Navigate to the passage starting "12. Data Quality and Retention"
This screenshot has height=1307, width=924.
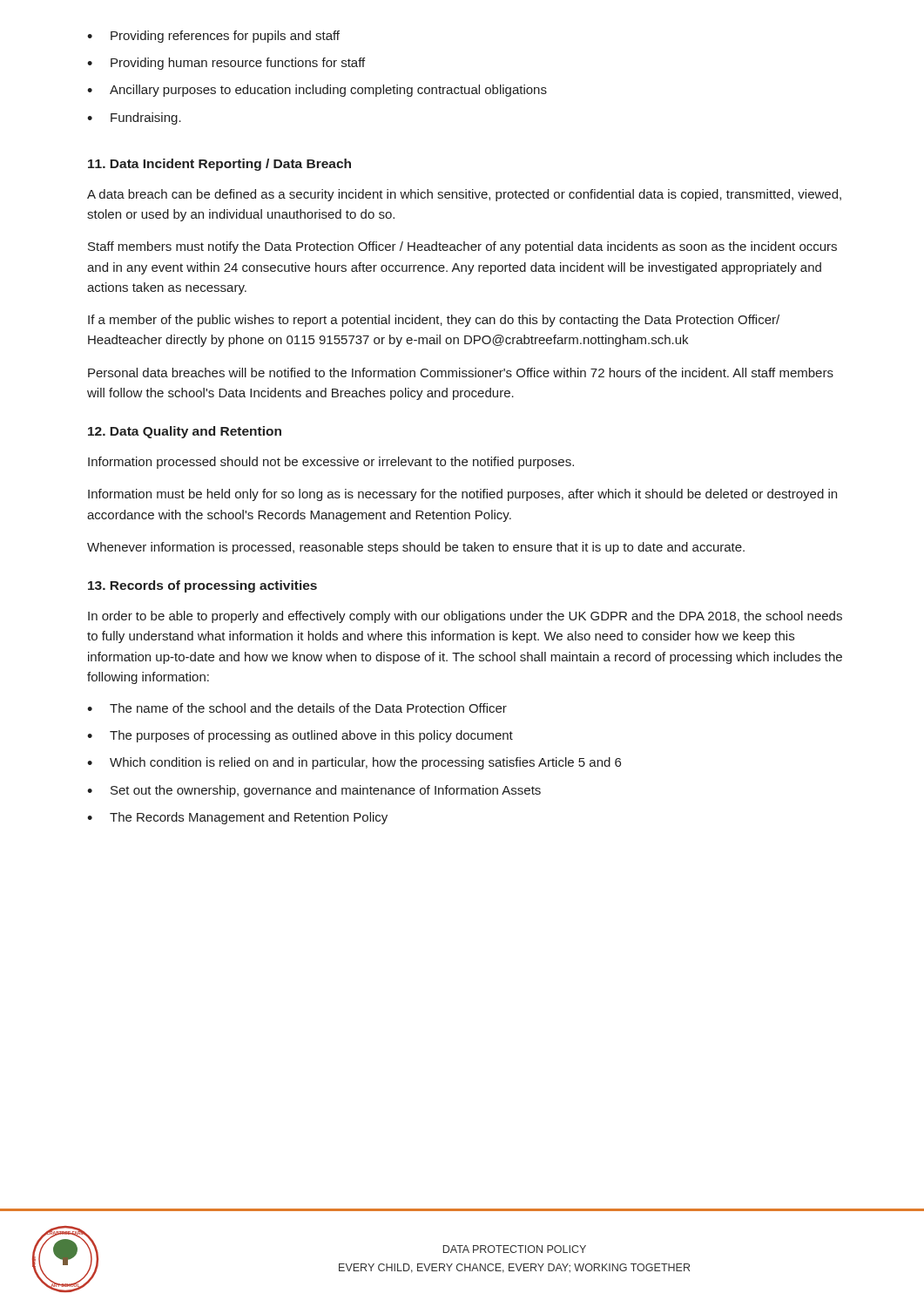pos(185,431)
